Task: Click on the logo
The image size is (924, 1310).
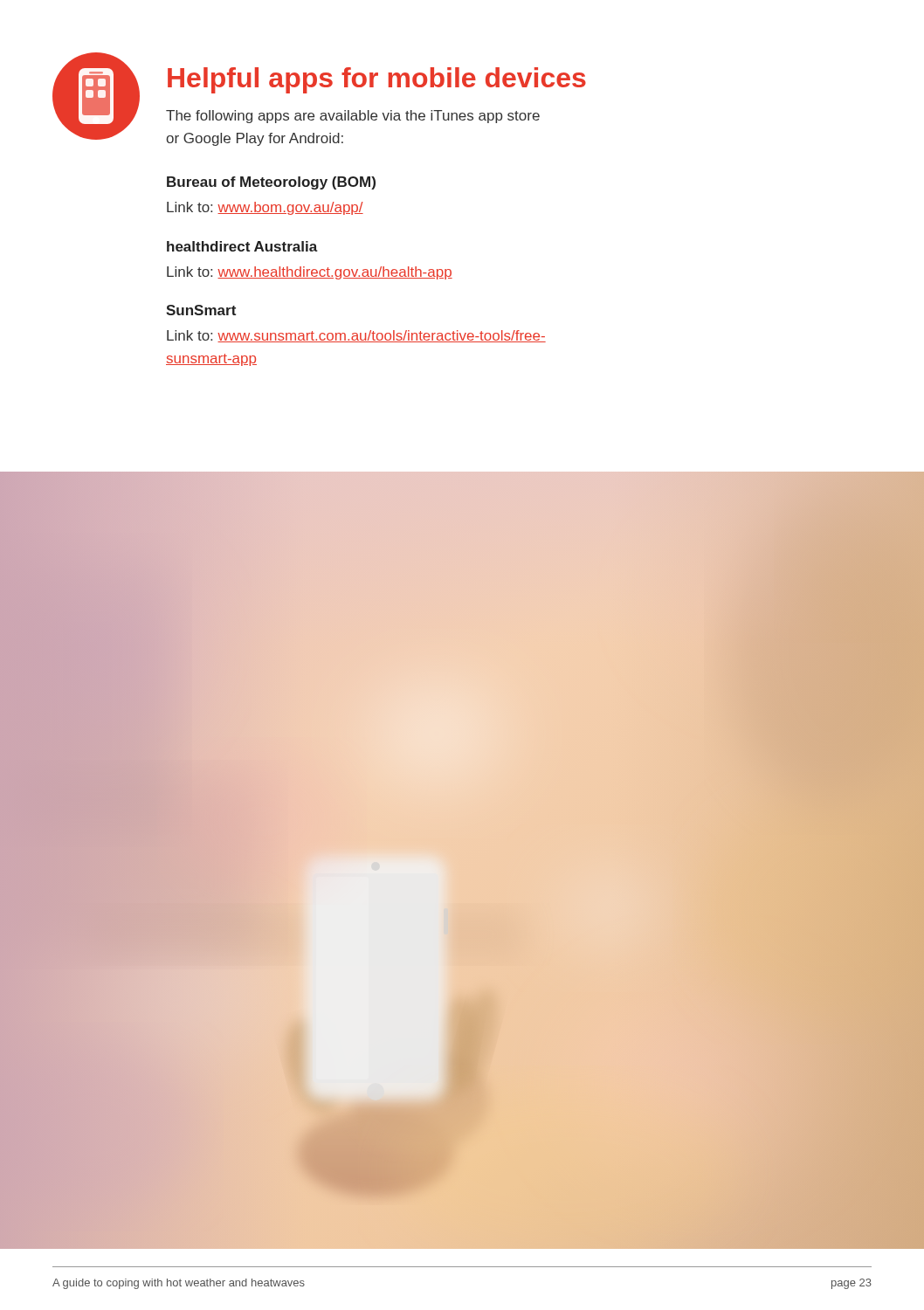Action: click(96, 96)
